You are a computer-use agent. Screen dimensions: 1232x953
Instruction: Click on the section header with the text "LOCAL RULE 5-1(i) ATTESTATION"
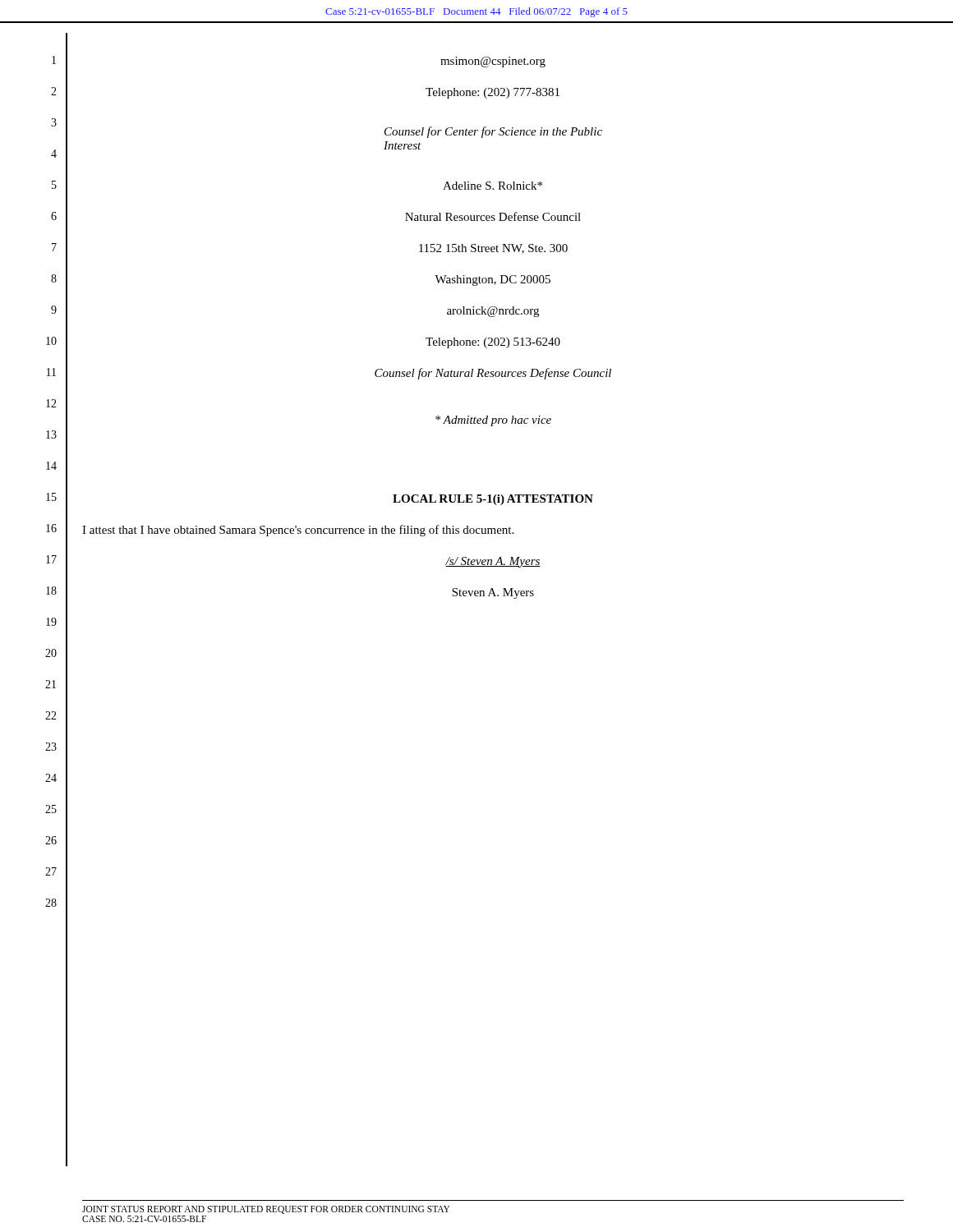[x=493, y=499]
